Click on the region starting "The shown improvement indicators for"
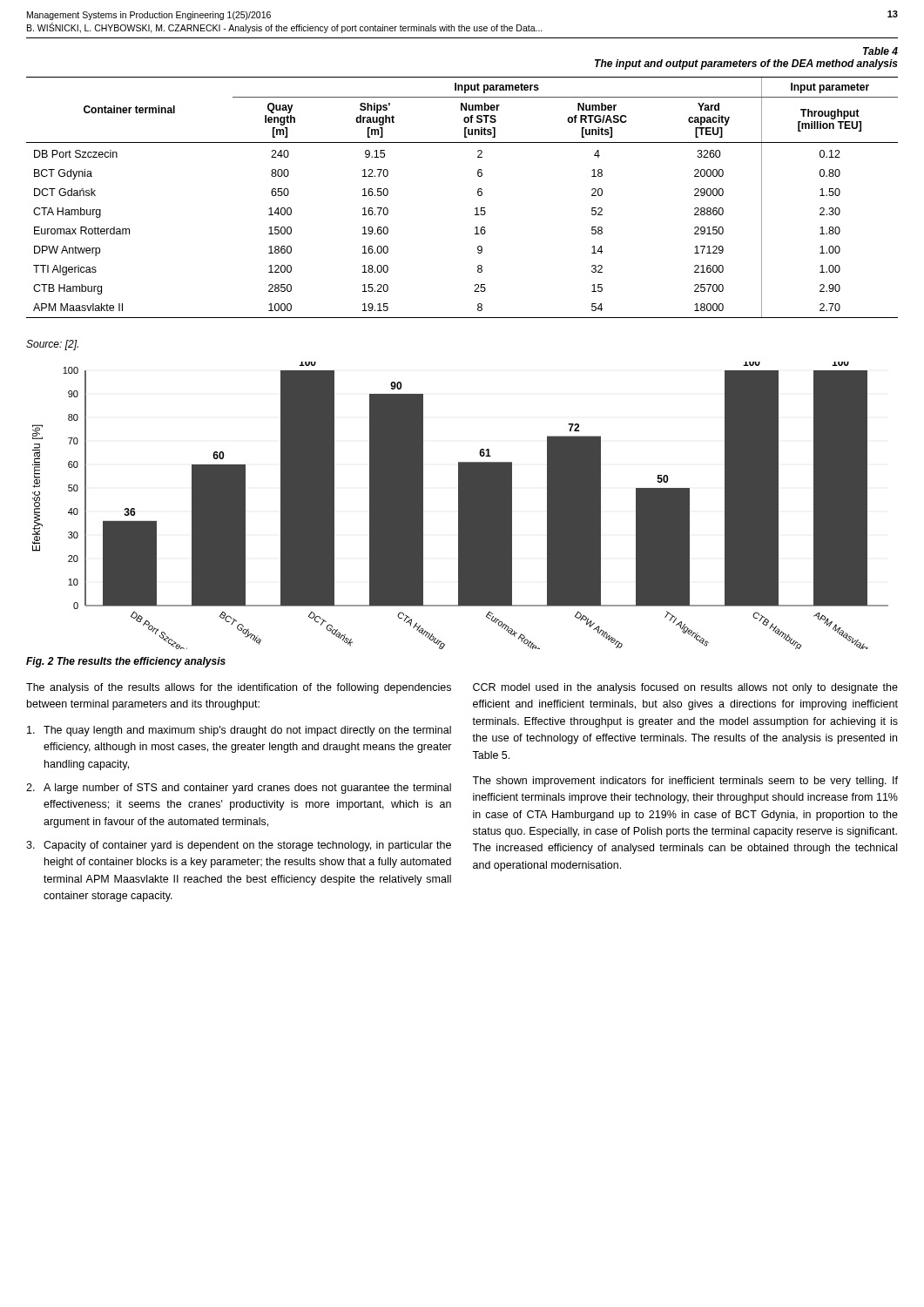This screenshot has height=1307, width=924. pos(685,823)
